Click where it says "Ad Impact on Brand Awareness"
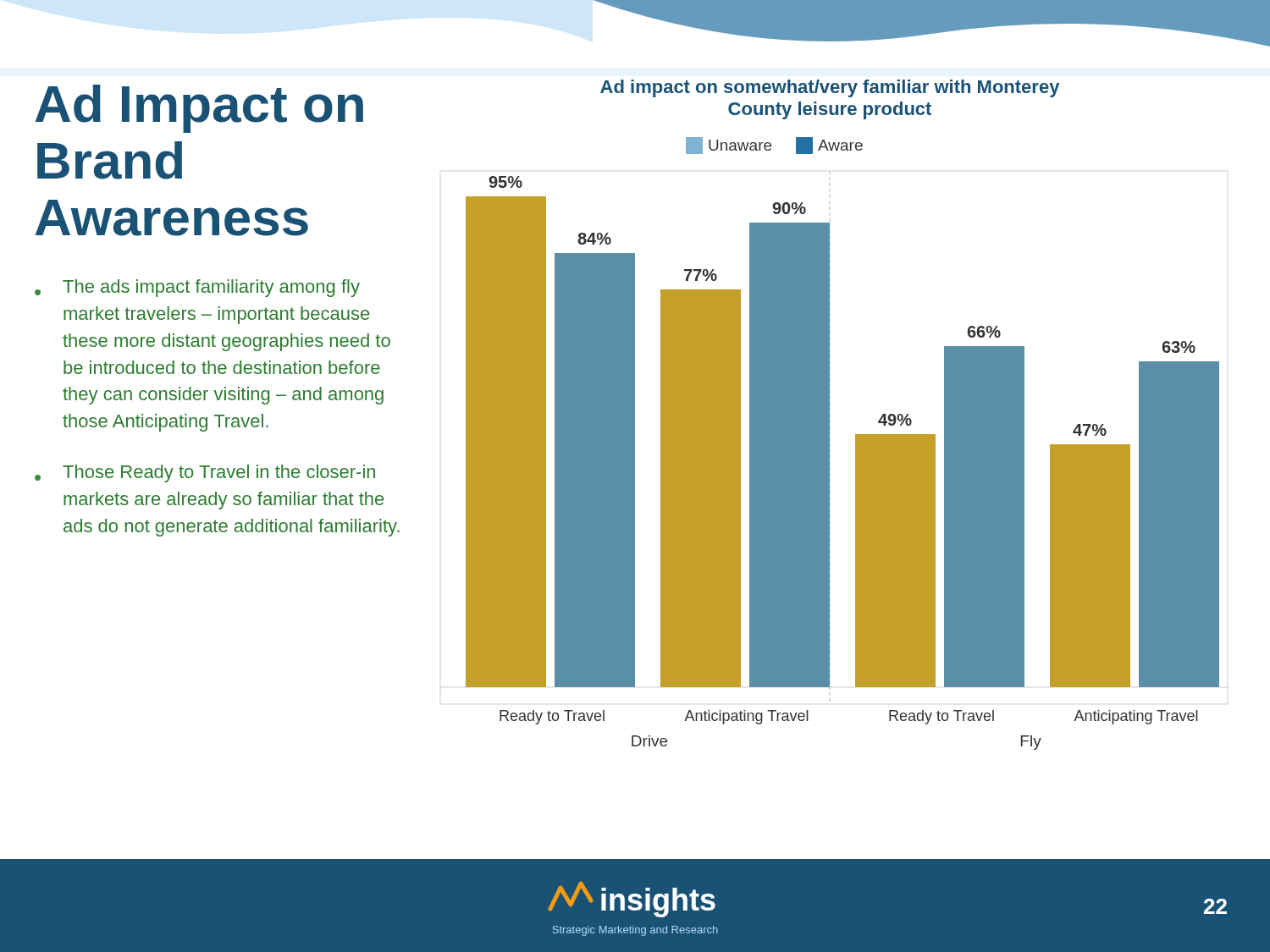 [x=200, y=161]
